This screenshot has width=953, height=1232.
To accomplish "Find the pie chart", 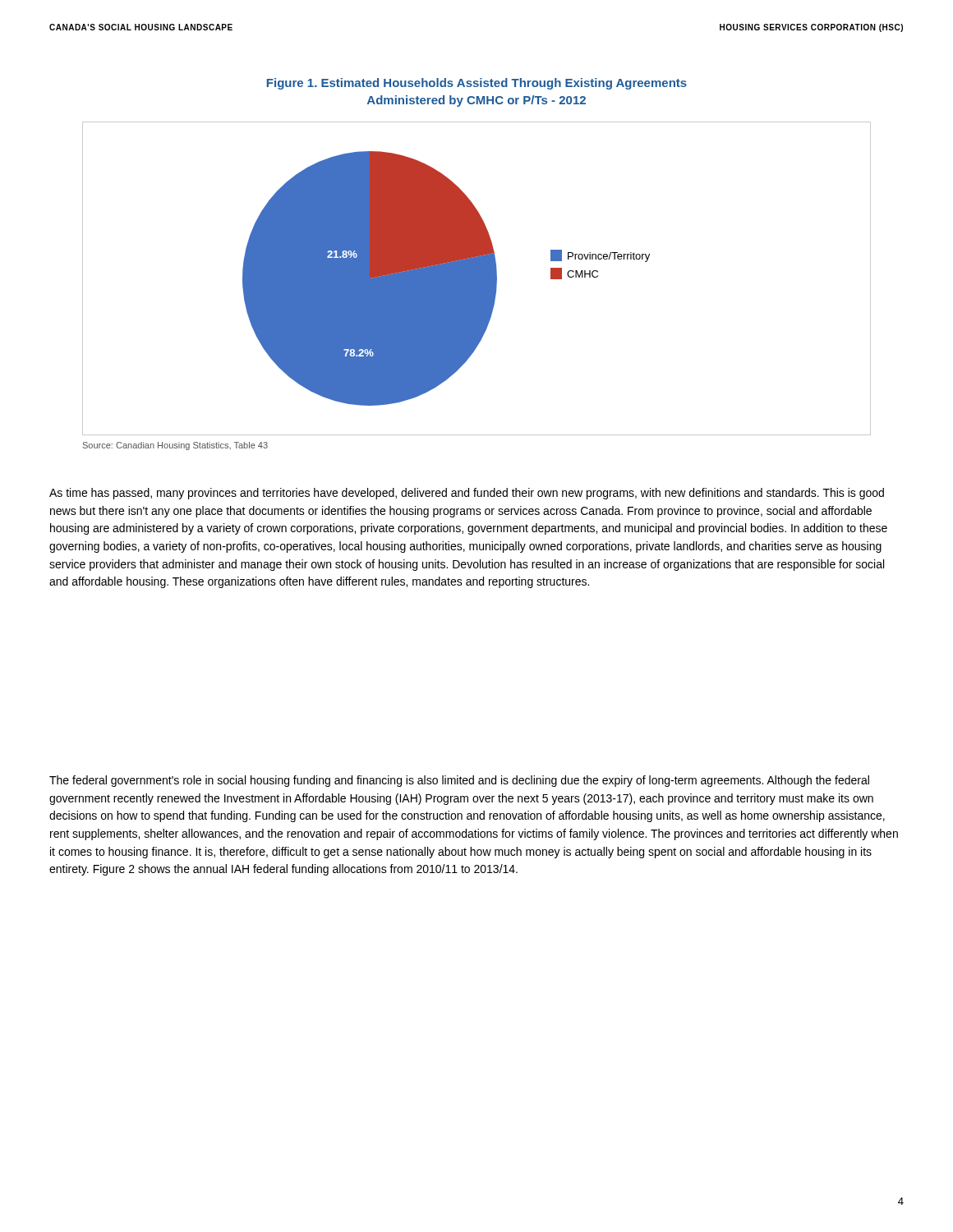I will (476, 278).
